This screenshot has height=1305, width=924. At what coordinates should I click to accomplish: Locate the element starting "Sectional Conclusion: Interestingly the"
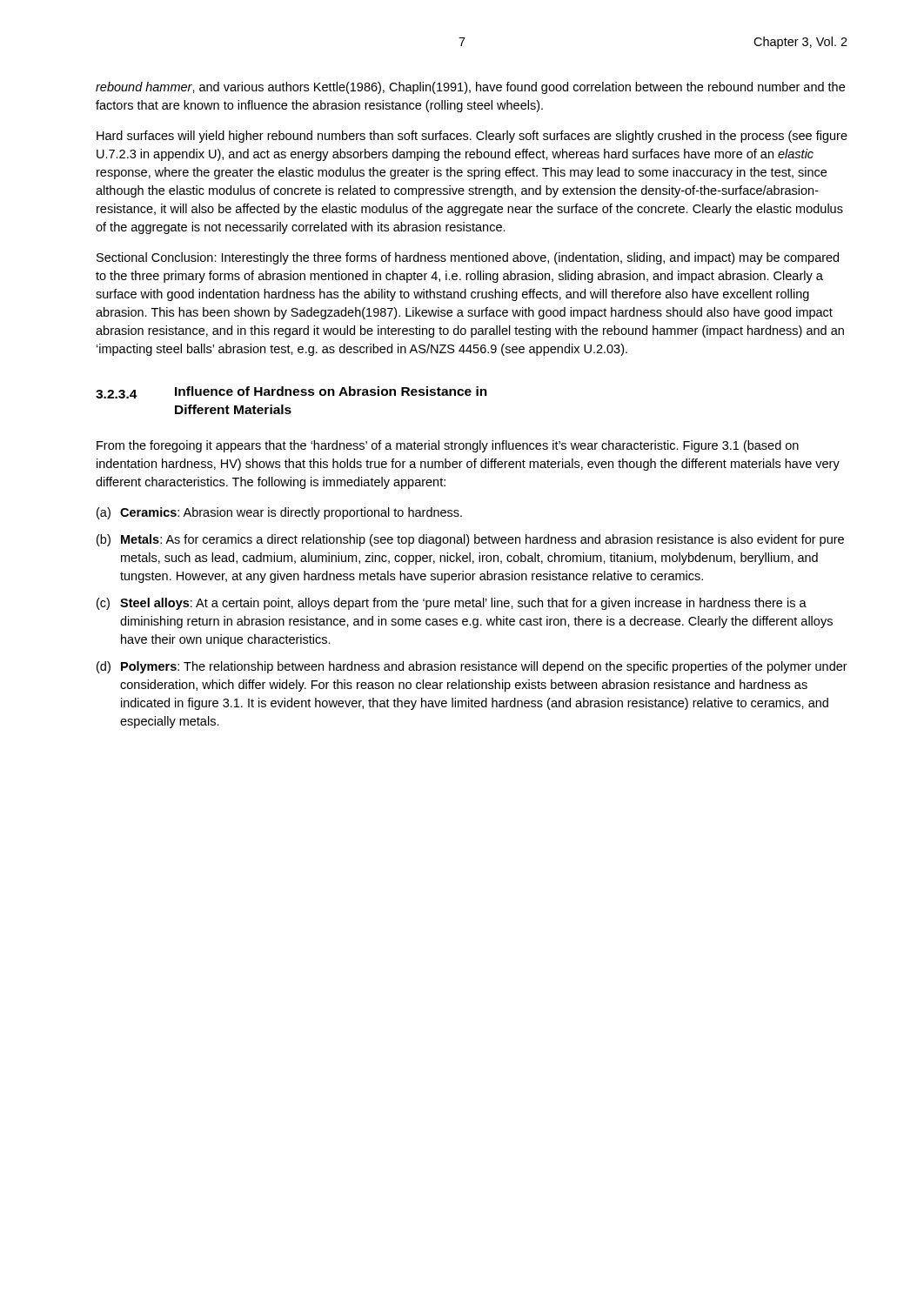pos(470,303)
